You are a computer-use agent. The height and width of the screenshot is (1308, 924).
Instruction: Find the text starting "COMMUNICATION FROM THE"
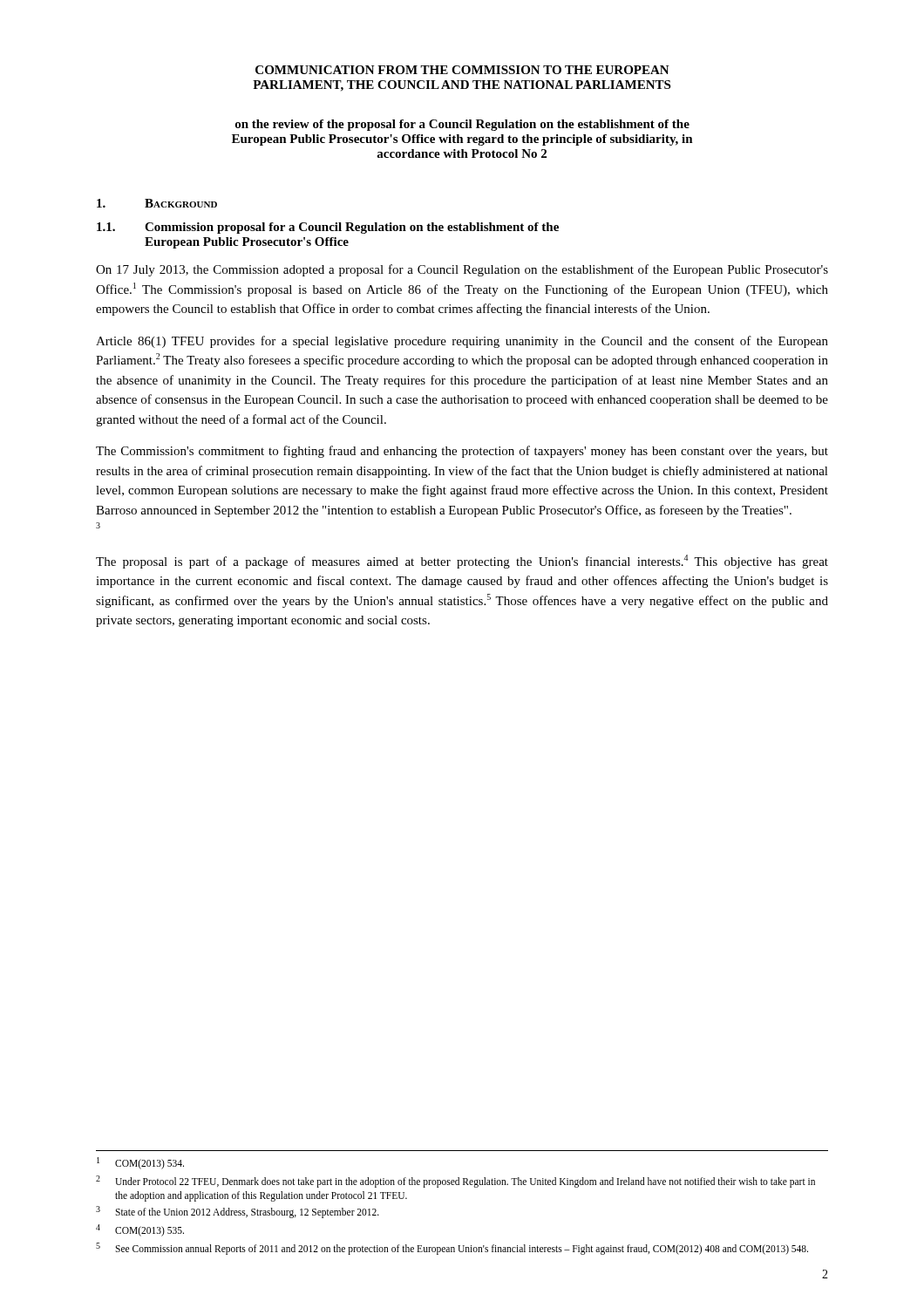tap(462, 77)
